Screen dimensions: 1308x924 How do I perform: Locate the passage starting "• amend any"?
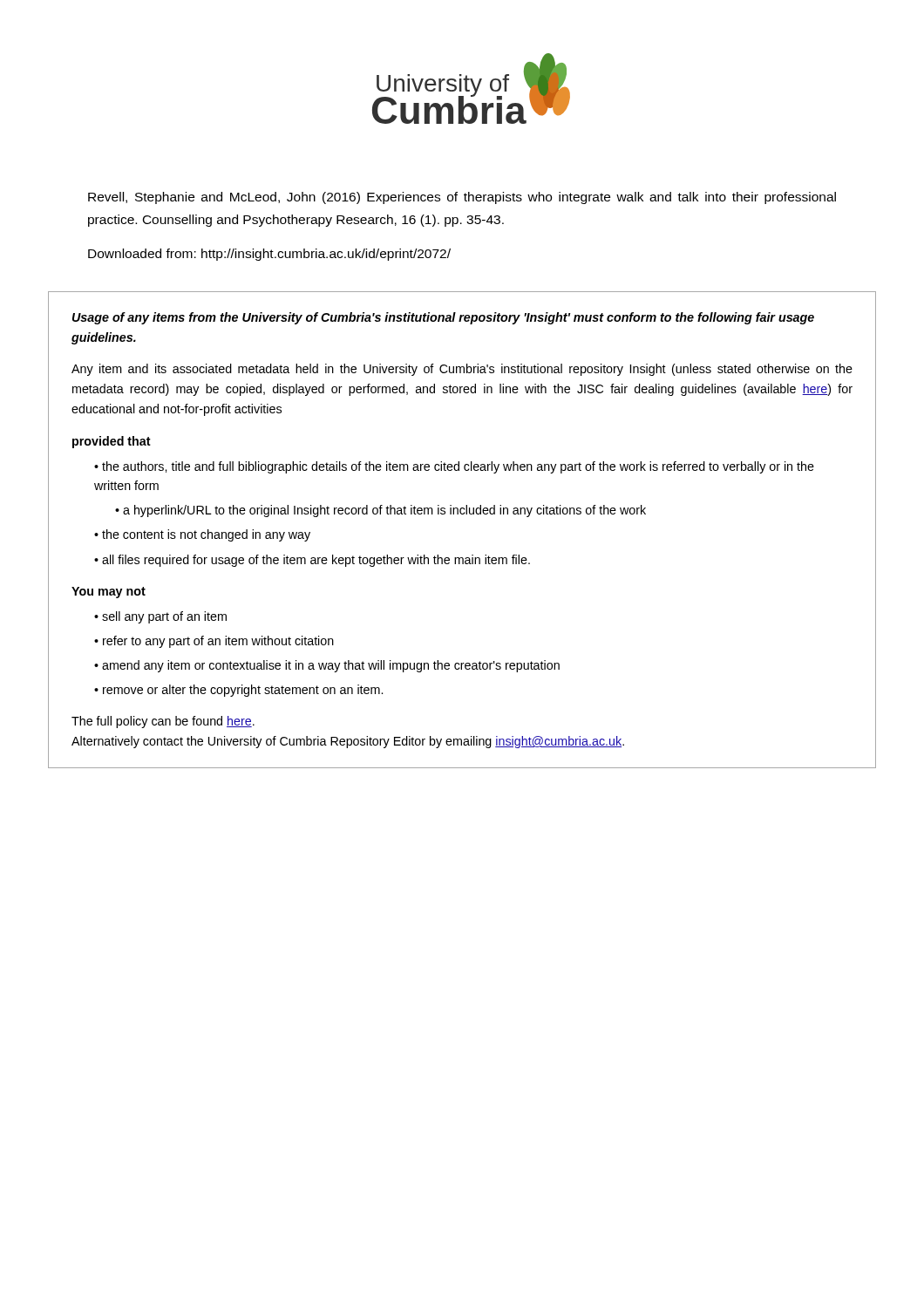tap(327, 665)
